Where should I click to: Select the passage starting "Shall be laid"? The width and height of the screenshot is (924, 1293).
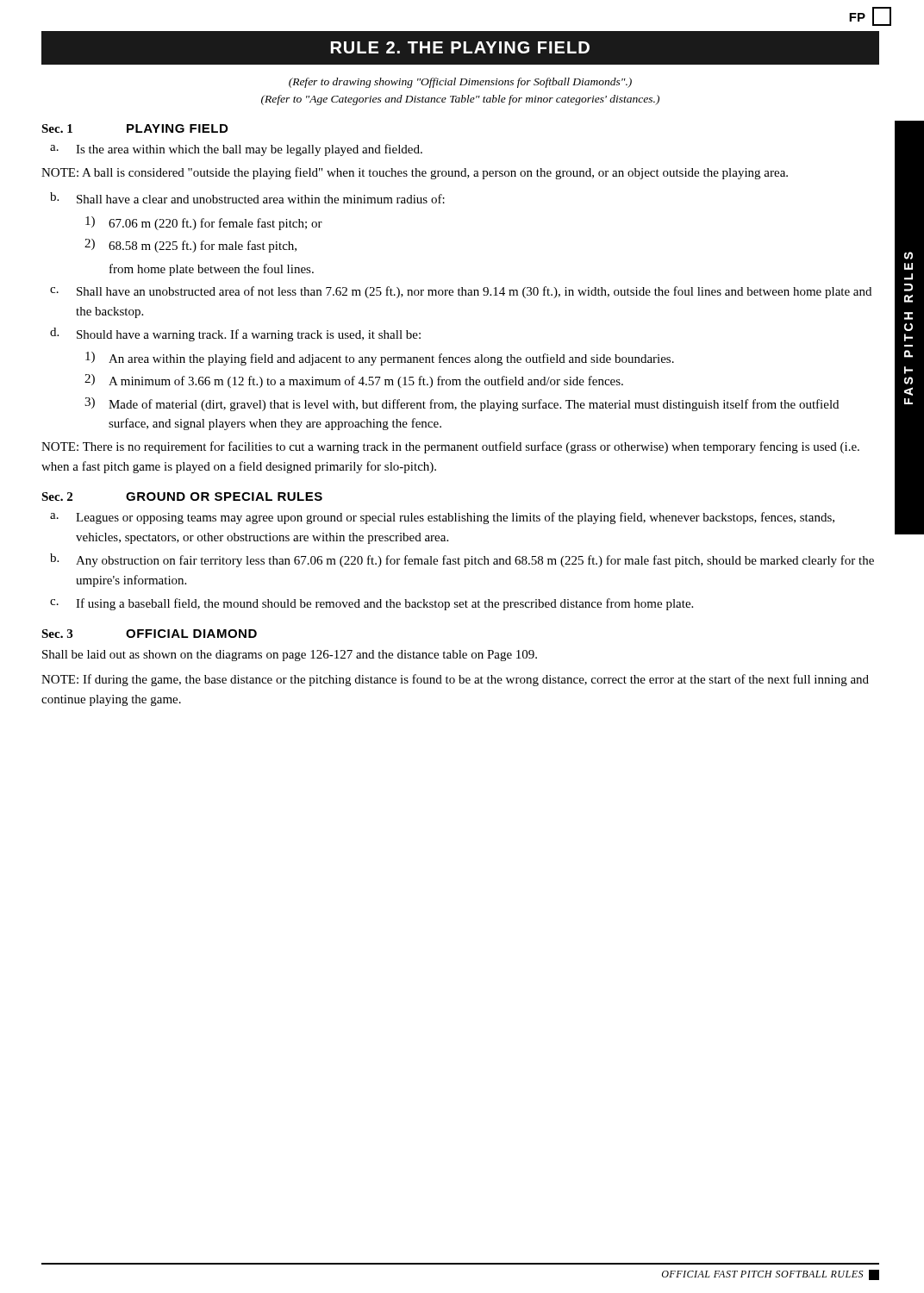coord(290,654)
